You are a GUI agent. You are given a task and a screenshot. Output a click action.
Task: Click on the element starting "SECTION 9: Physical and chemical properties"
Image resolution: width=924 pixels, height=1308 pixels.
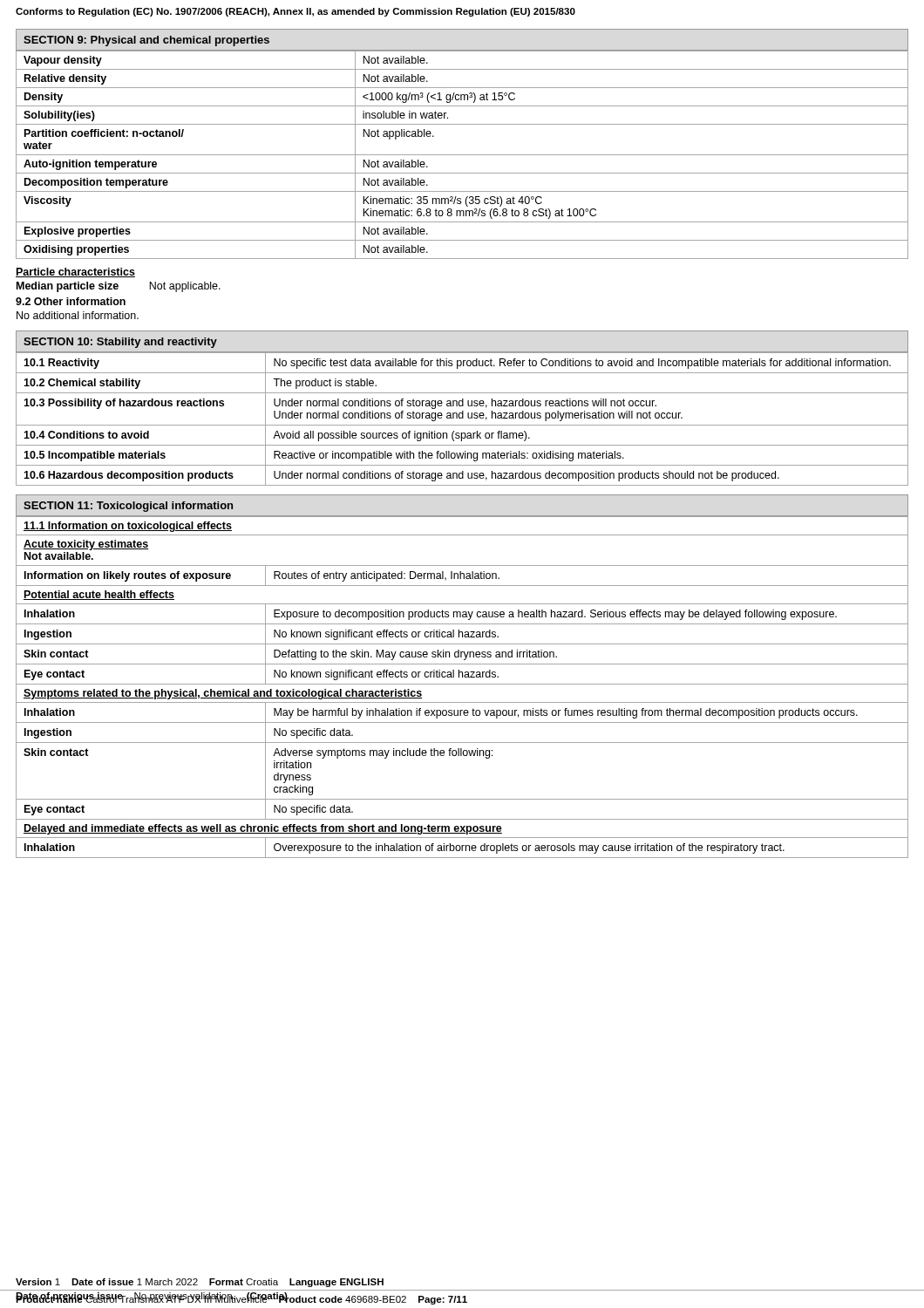[147, 40]
